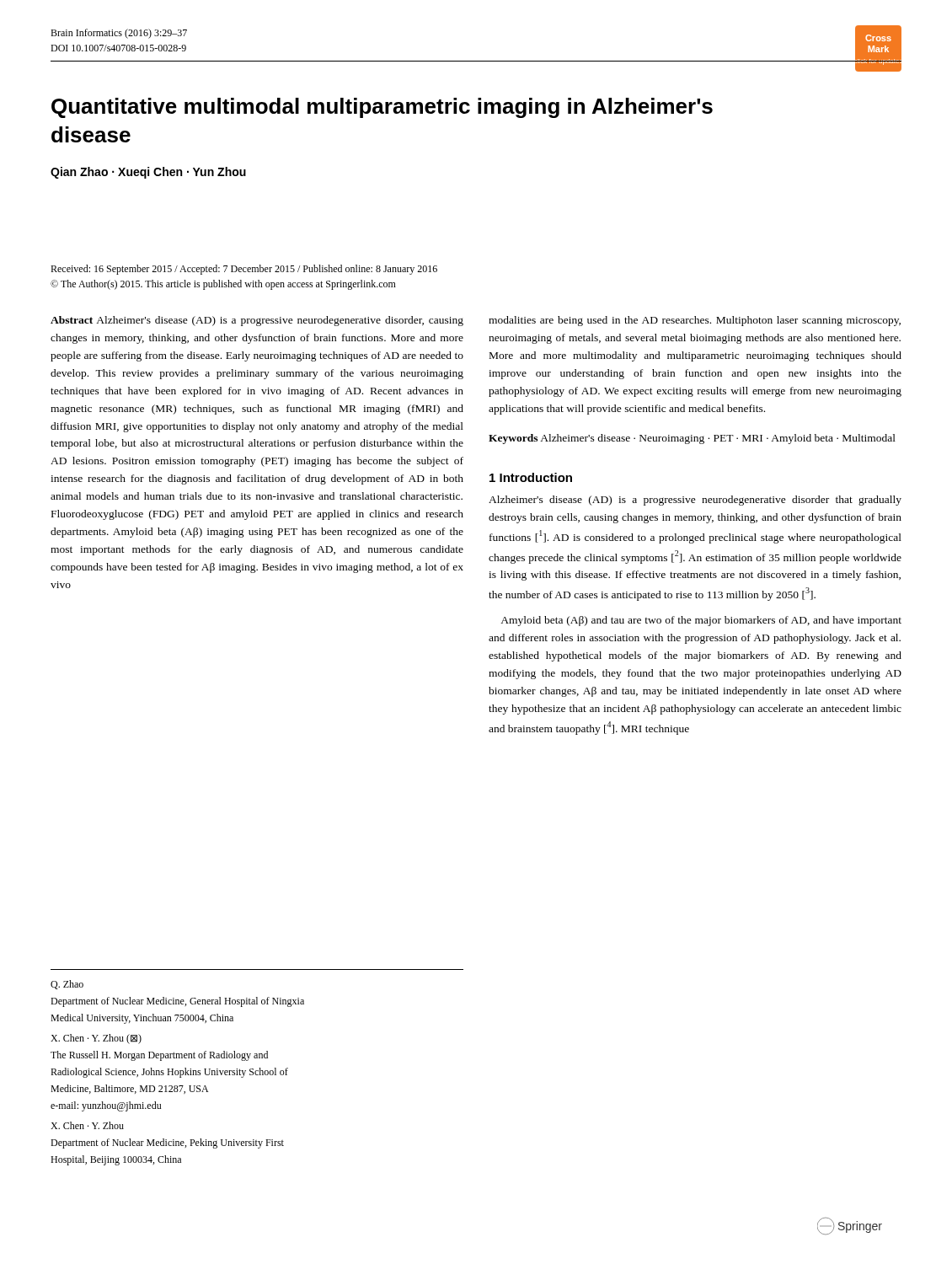Select the text block that reads "Received: 16 September 2015 /"
952x1264 pixels.
coord(244,276)
